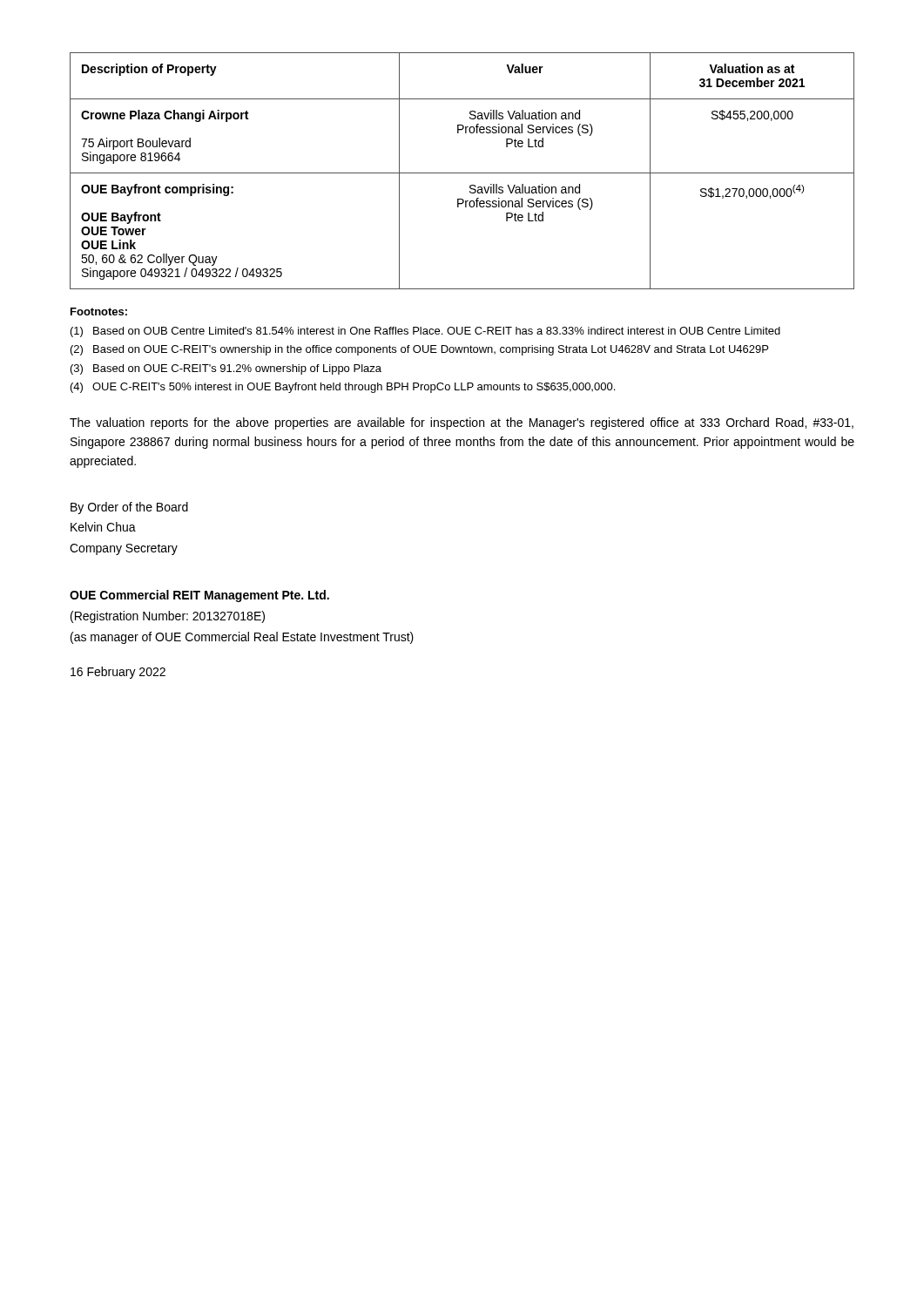Select the text with the text "16 February 2022"
Image resolution: width=924 pixels, height=1307 pixels.
click(x=118, y=672)
